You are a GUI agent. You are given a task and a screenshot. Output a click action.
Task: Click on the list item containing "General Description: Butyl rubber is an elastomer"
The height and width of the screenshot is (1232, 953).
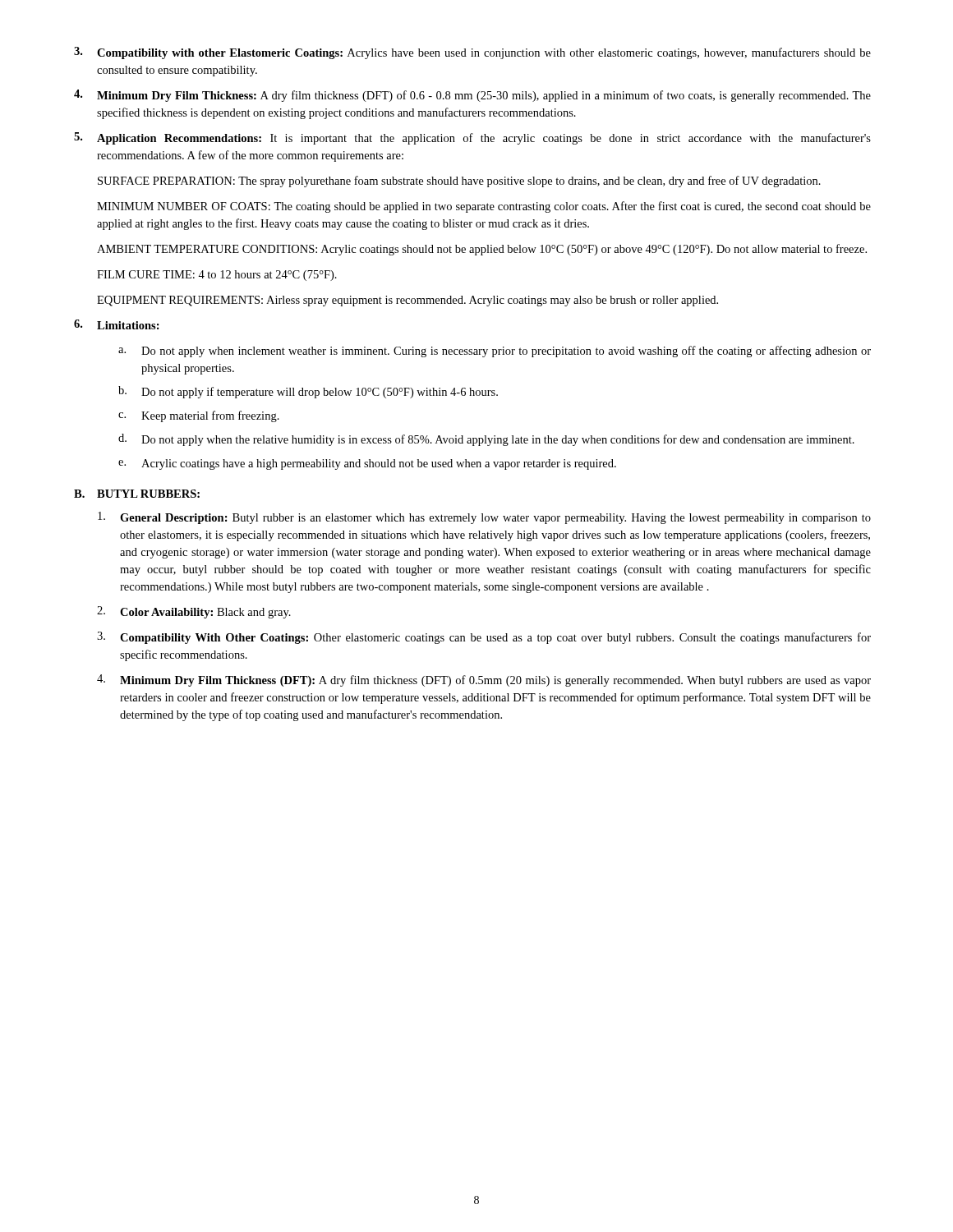pos(484,553)
